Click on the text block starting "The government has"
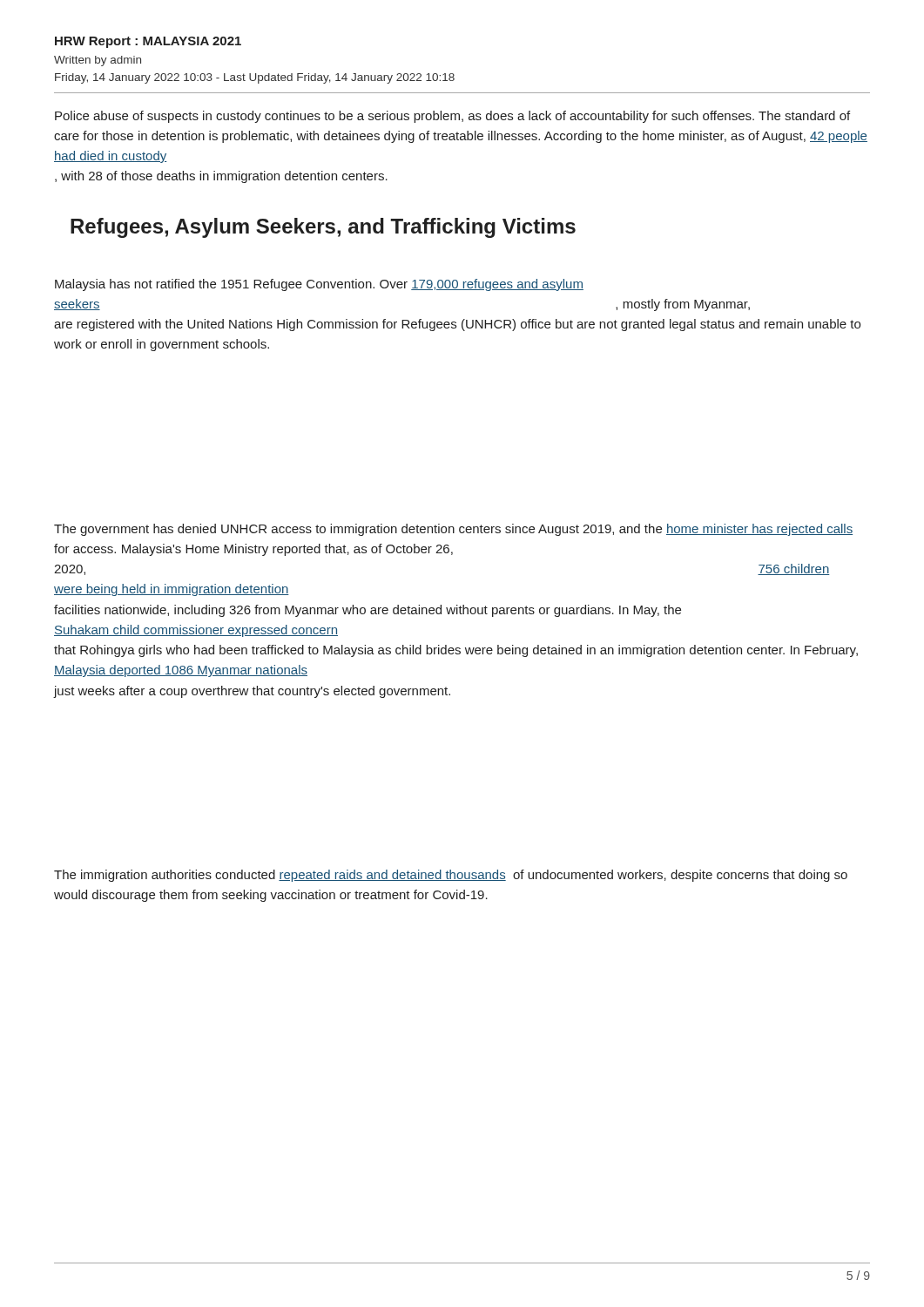The image size is (924, 1307). point(456,609)
